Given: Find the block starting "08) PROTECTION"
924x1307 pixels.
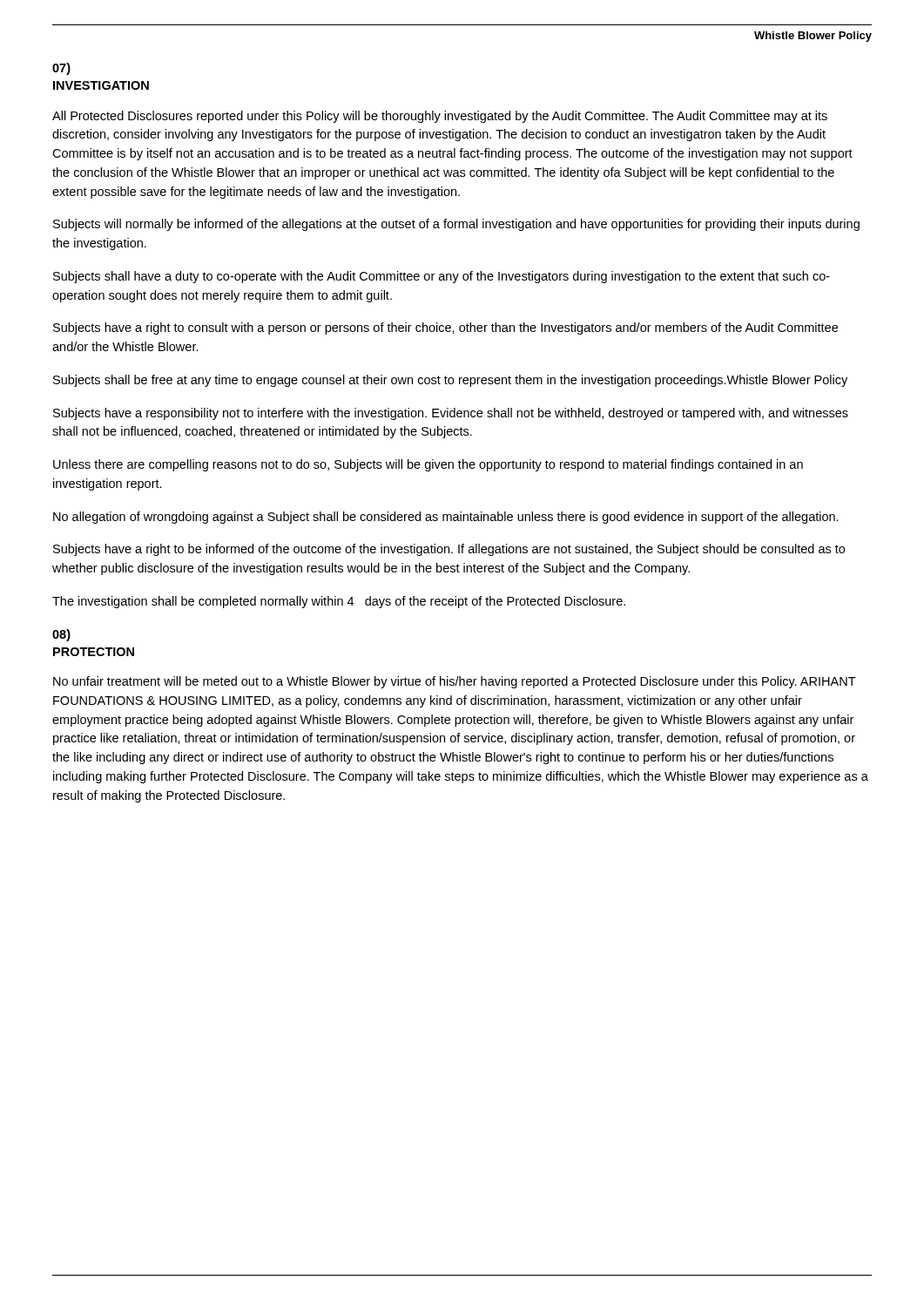Looking at the screenshot, I should (61, 635).
